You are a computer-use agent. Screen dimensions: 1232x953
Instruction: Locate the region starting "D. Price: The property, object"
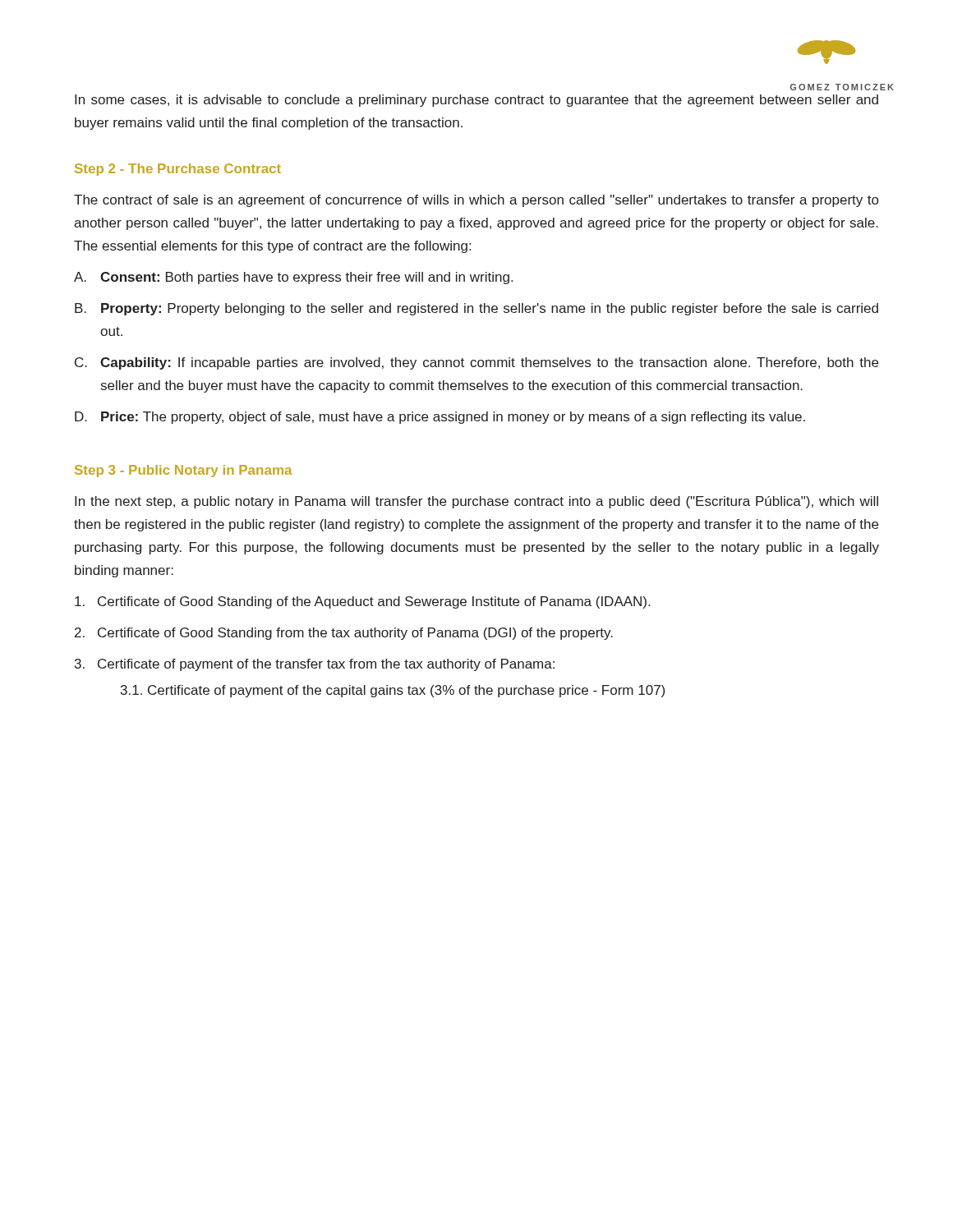pos(476,418)
